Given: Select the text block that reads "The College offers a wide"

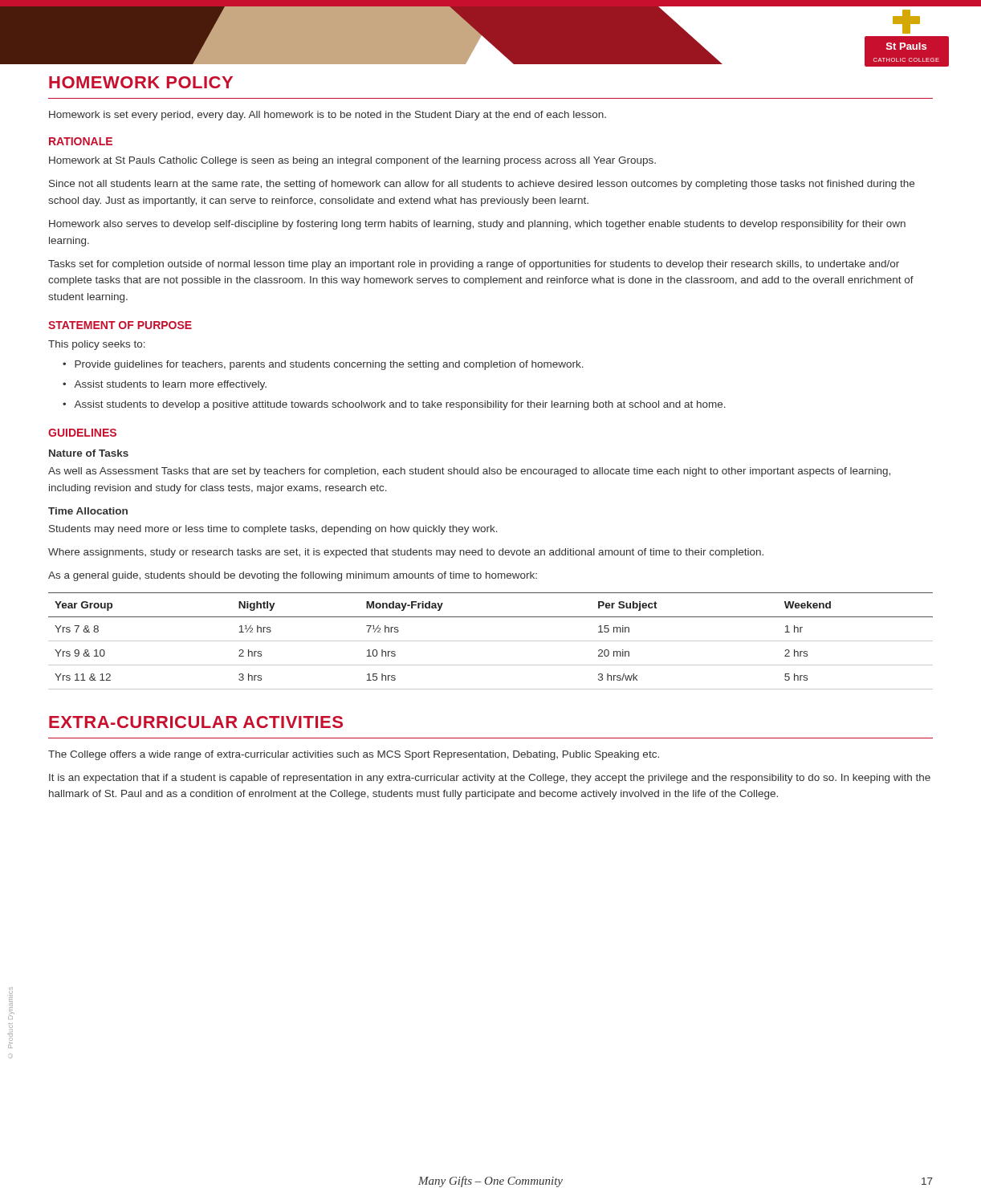Looking at the screenshot, I should point(354,754).
